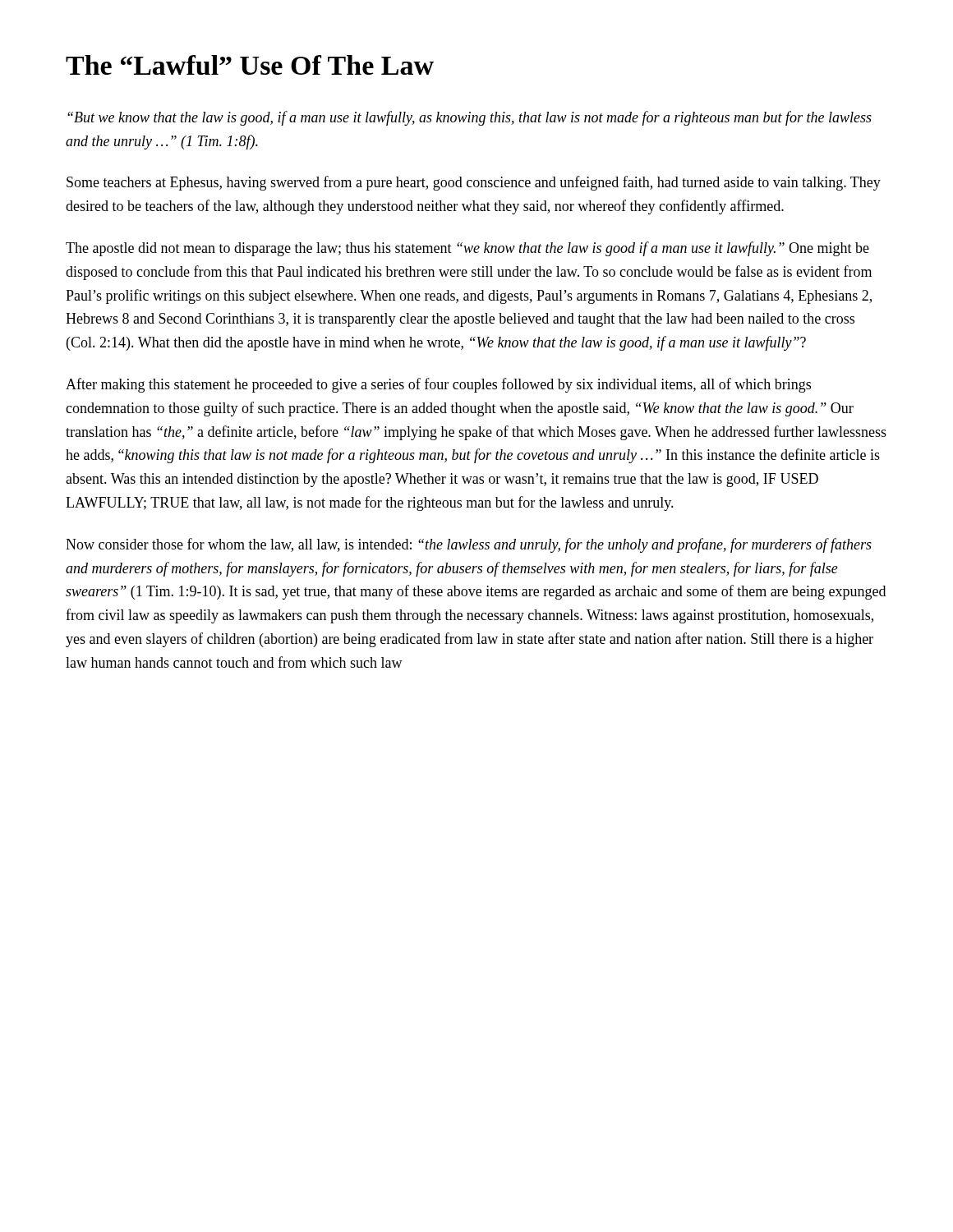
Task: Locate the text block with the text "The apostle did not mean to"
Action: [469, 295]
